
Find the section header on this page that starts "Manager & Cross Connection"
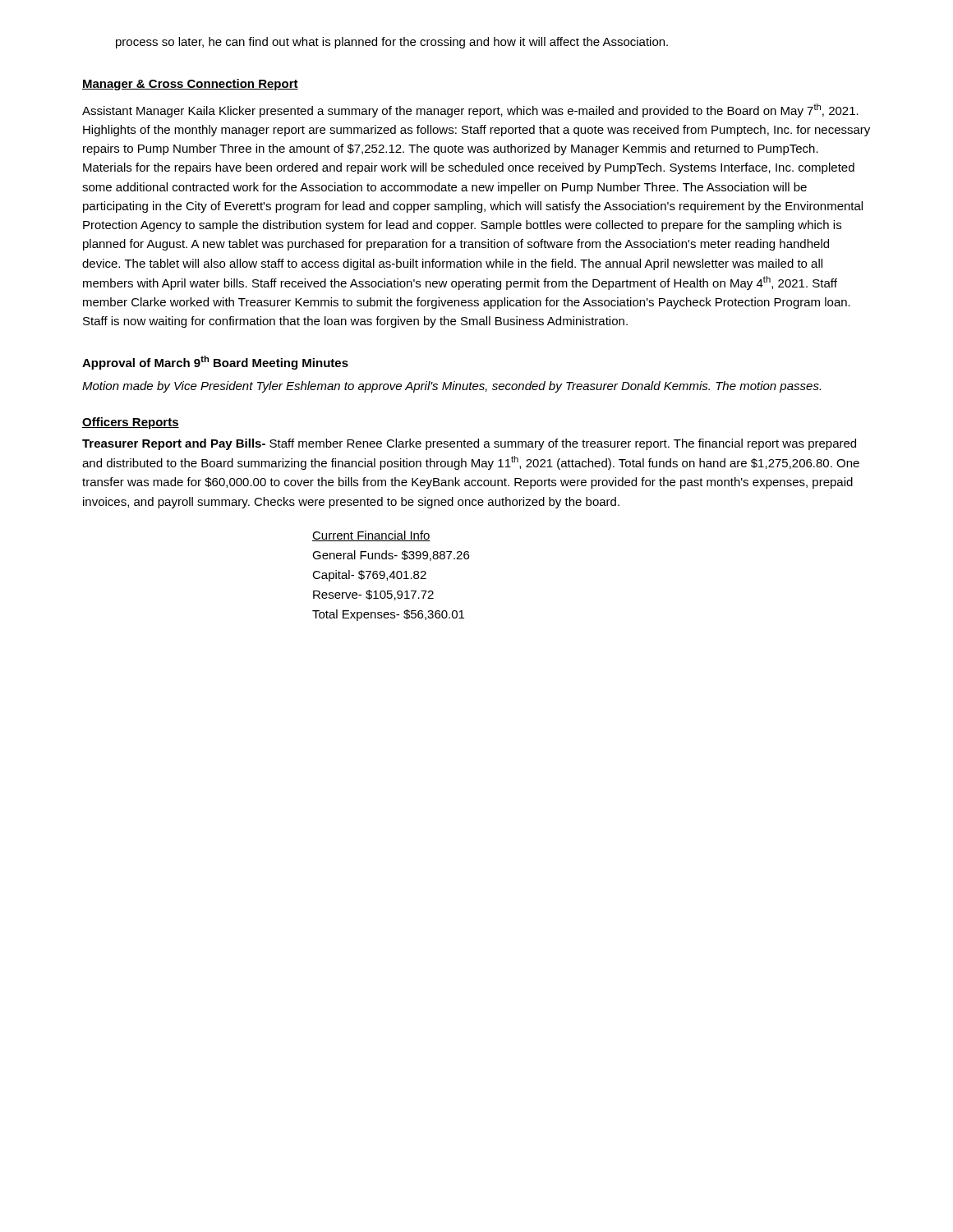point(190,83)
